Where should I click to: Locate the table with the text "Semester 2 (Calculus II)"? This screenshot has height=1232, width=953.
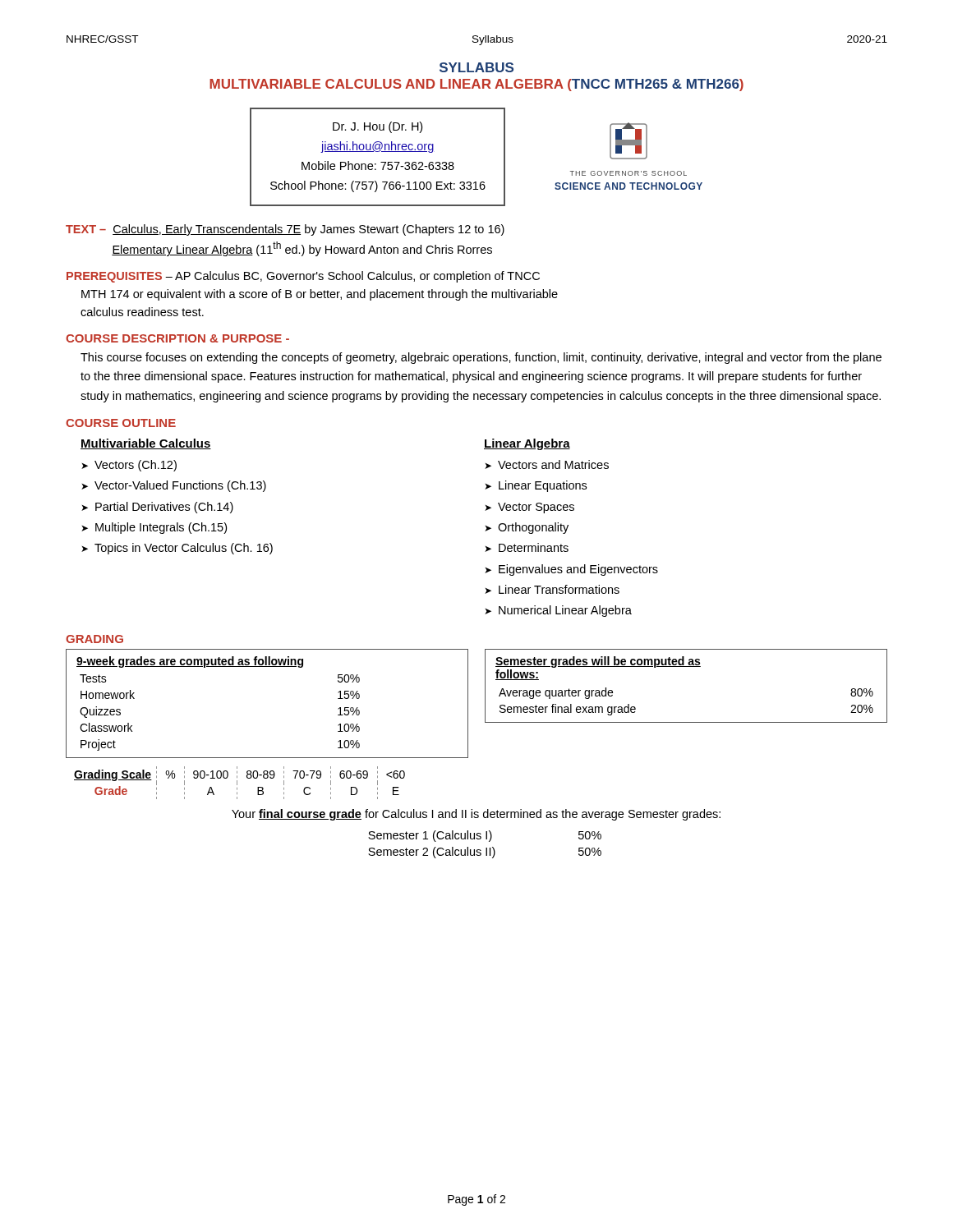pyautogui.click(x=476, y=843)
